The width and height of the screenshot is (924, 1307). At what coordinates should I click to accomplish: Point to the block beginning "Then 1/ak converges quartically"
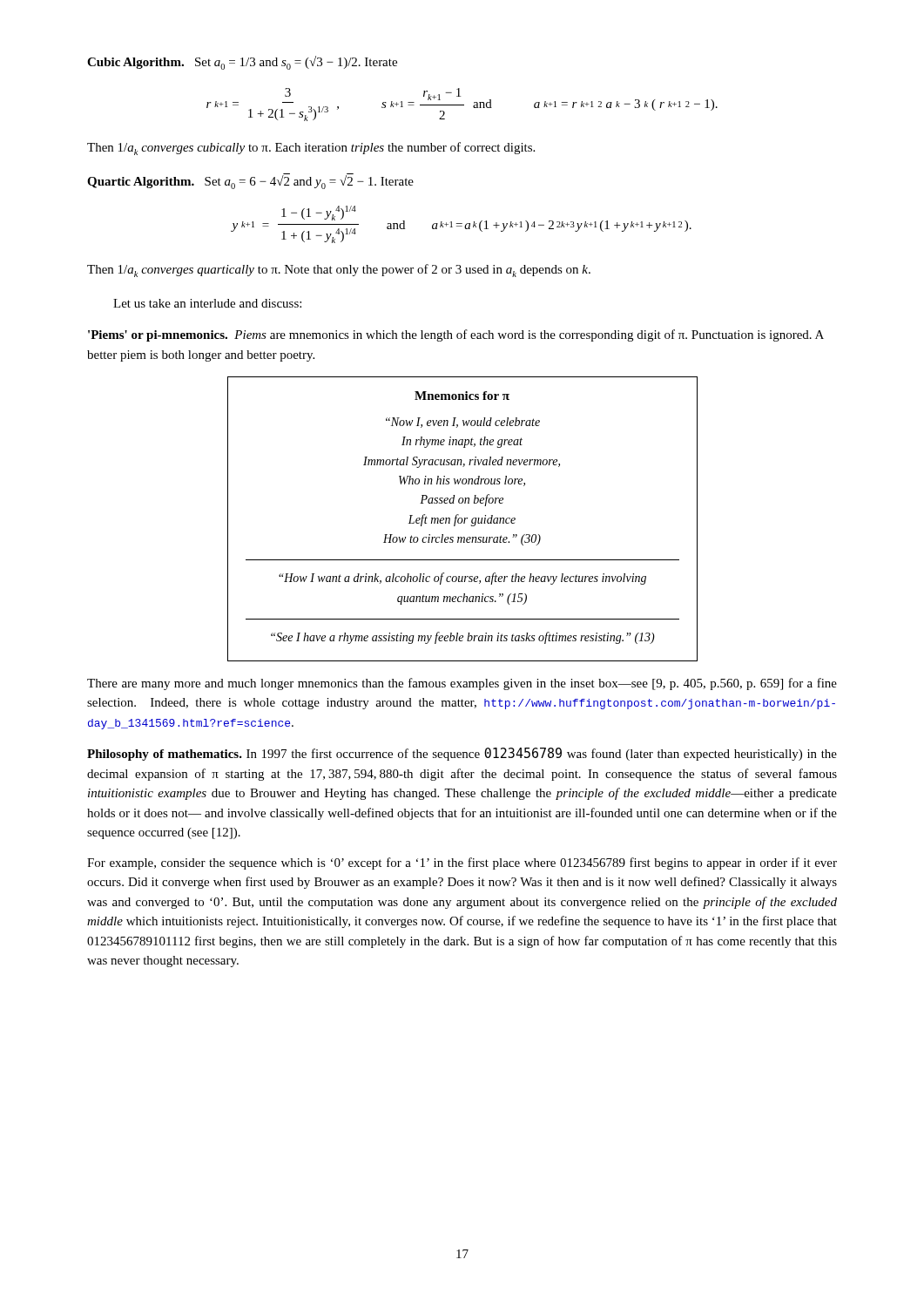click(x=339, y=271)
